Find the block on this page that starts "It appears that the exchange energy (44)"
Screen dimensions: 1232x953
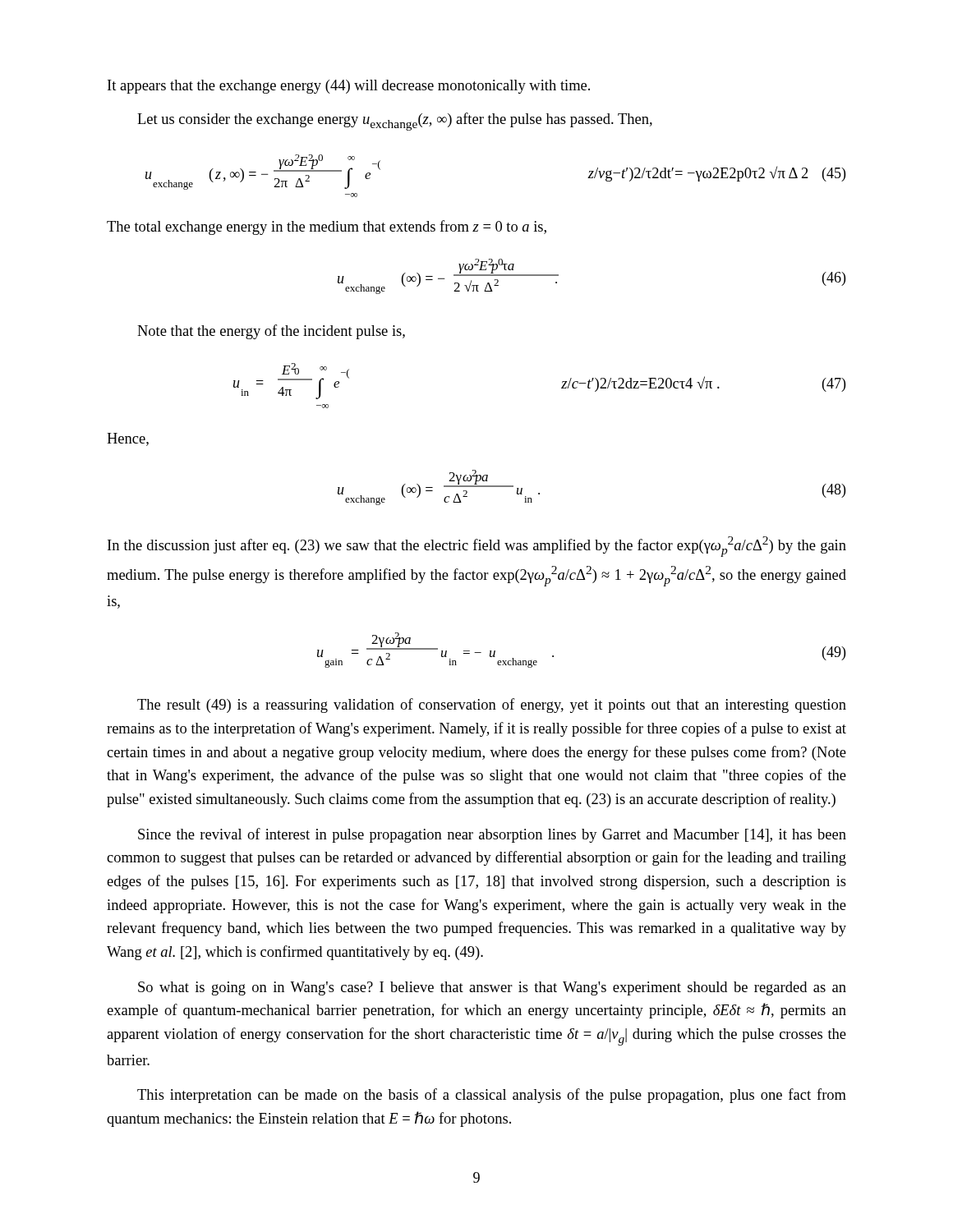pos(349,85)
